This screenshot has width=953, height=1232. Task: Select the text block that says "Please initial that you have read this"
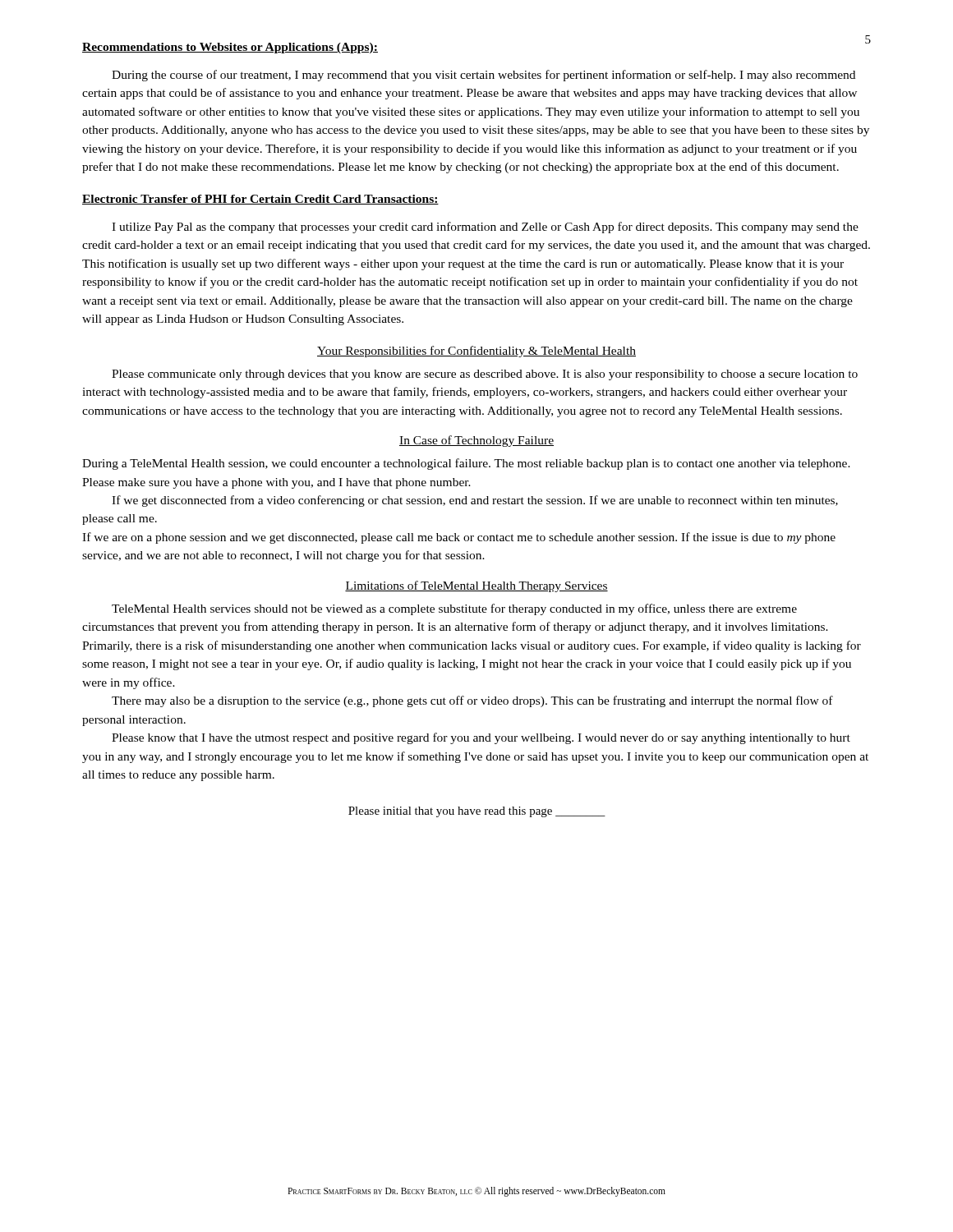point(476,810)
